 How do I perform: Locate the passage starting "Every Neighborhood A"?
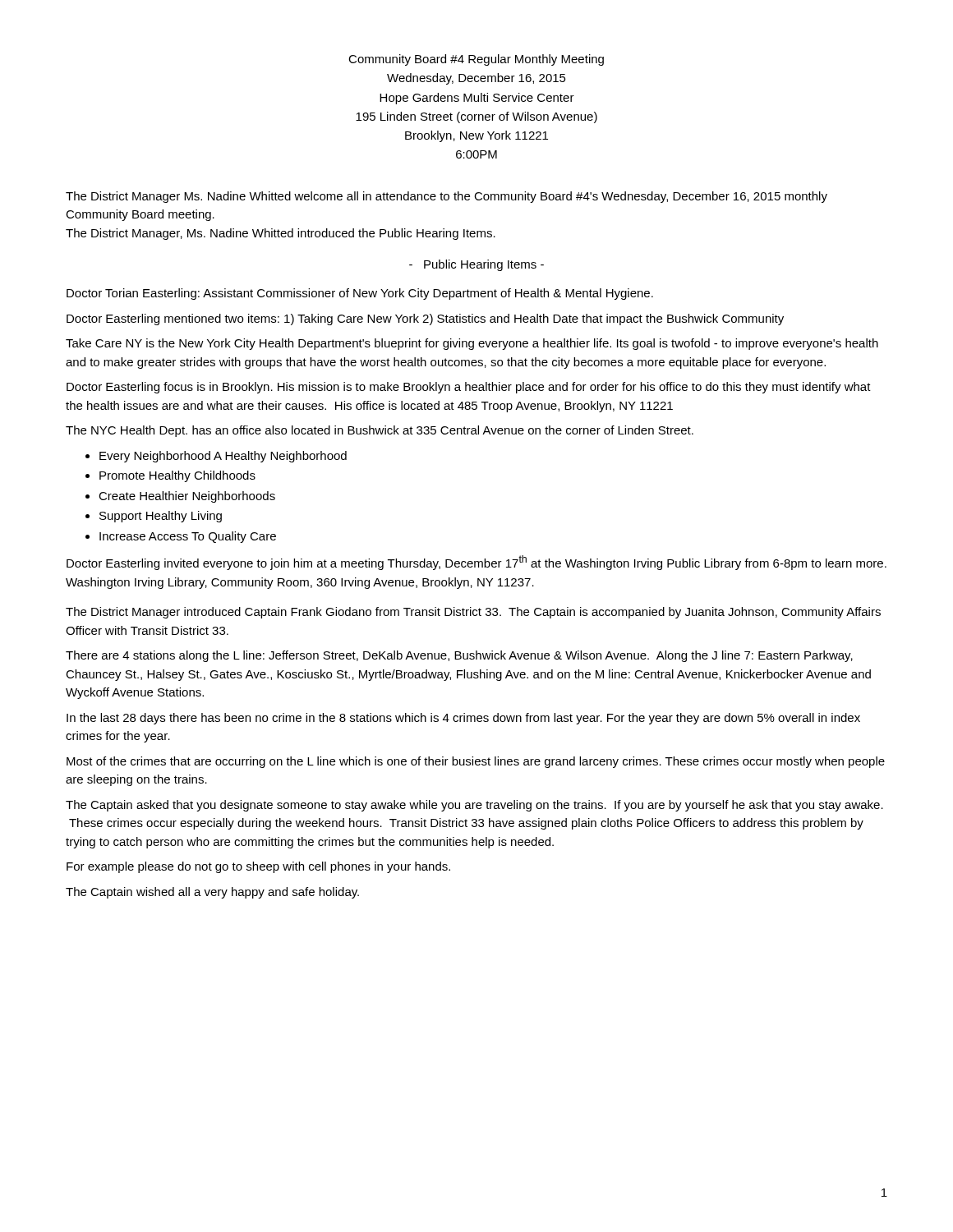tap(223, 455)
